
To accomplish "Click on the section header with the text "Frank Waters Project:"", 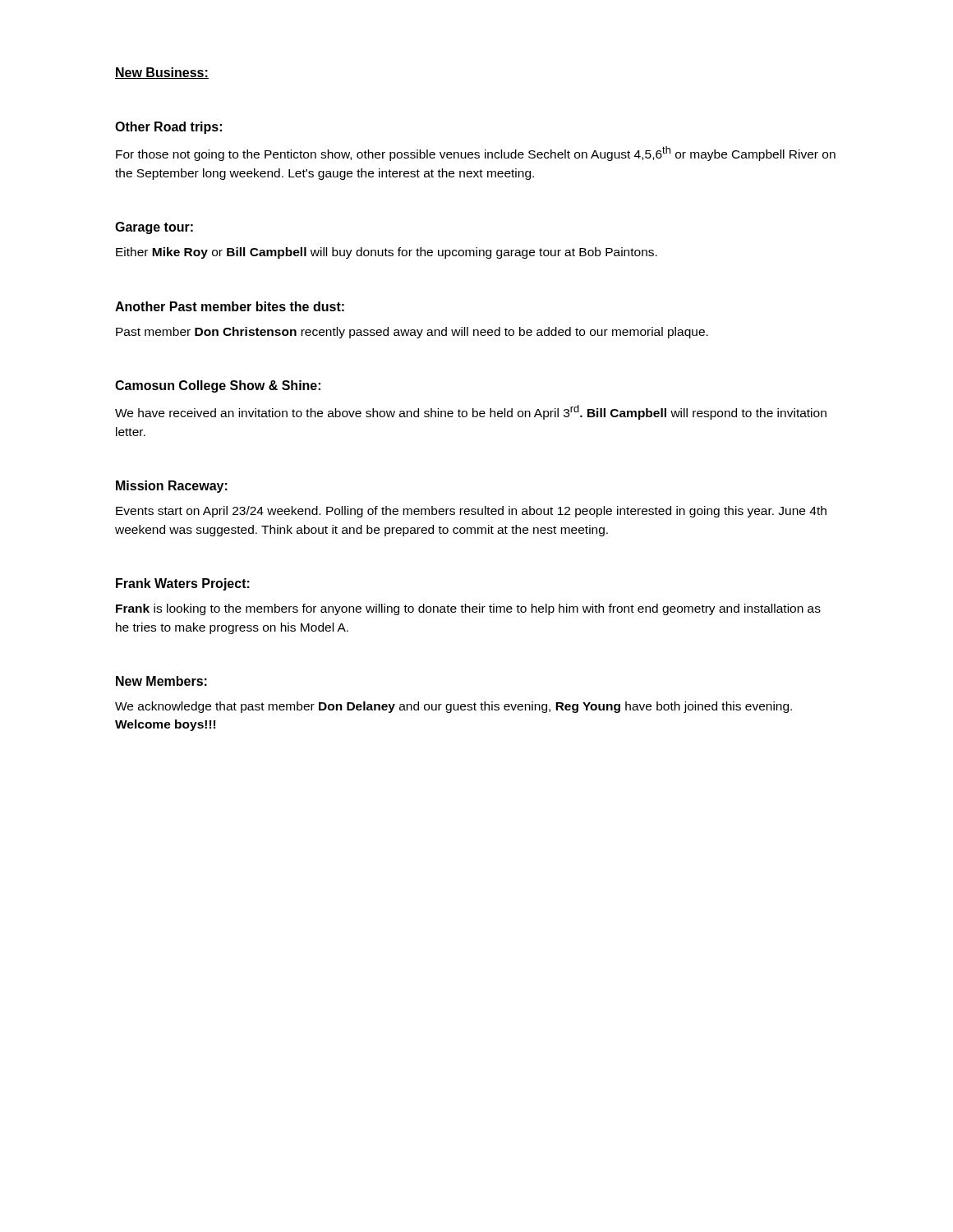I will point(183,584).
